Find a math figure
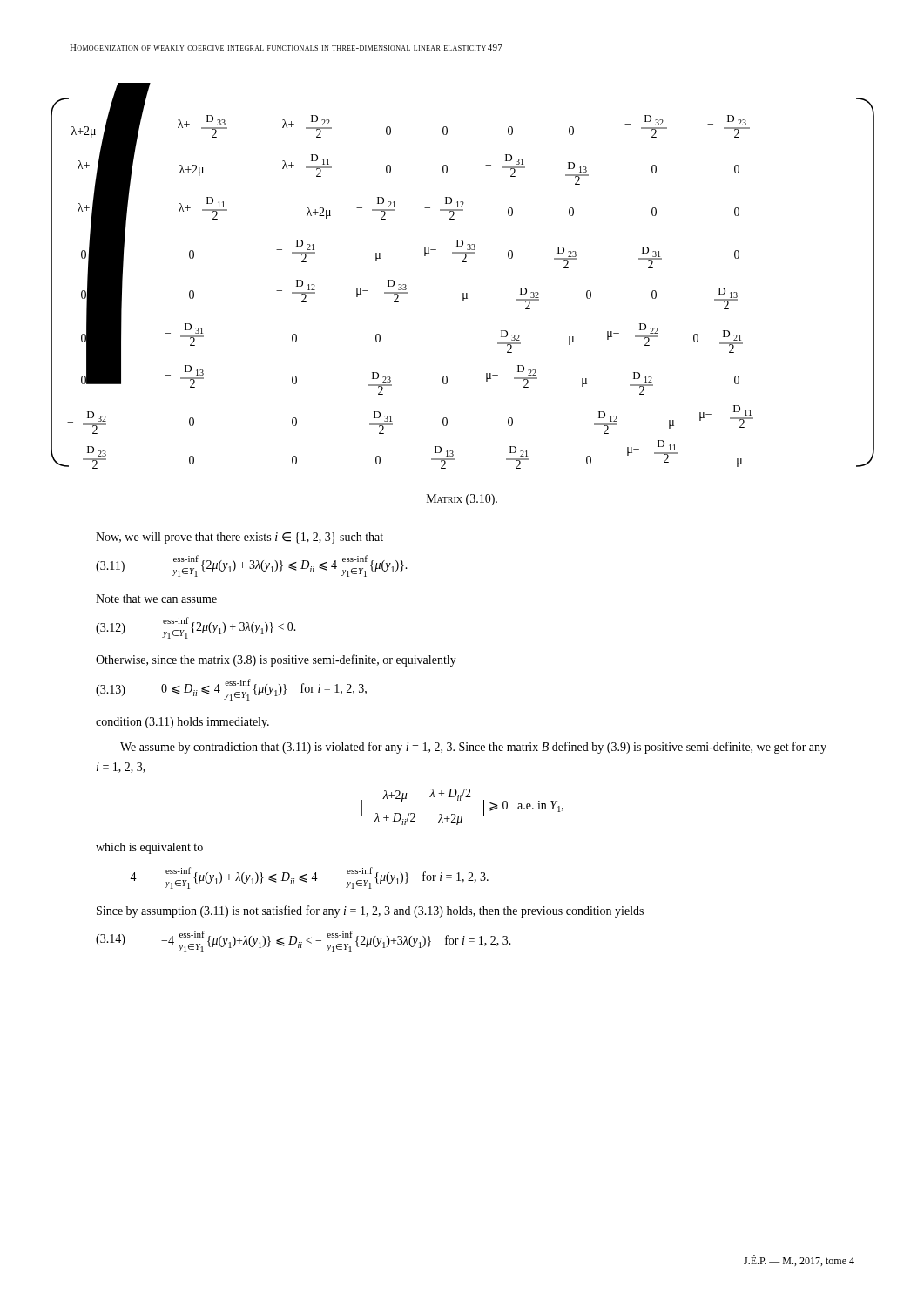This screenshot has height=1307, width=924. pos(462,285)
